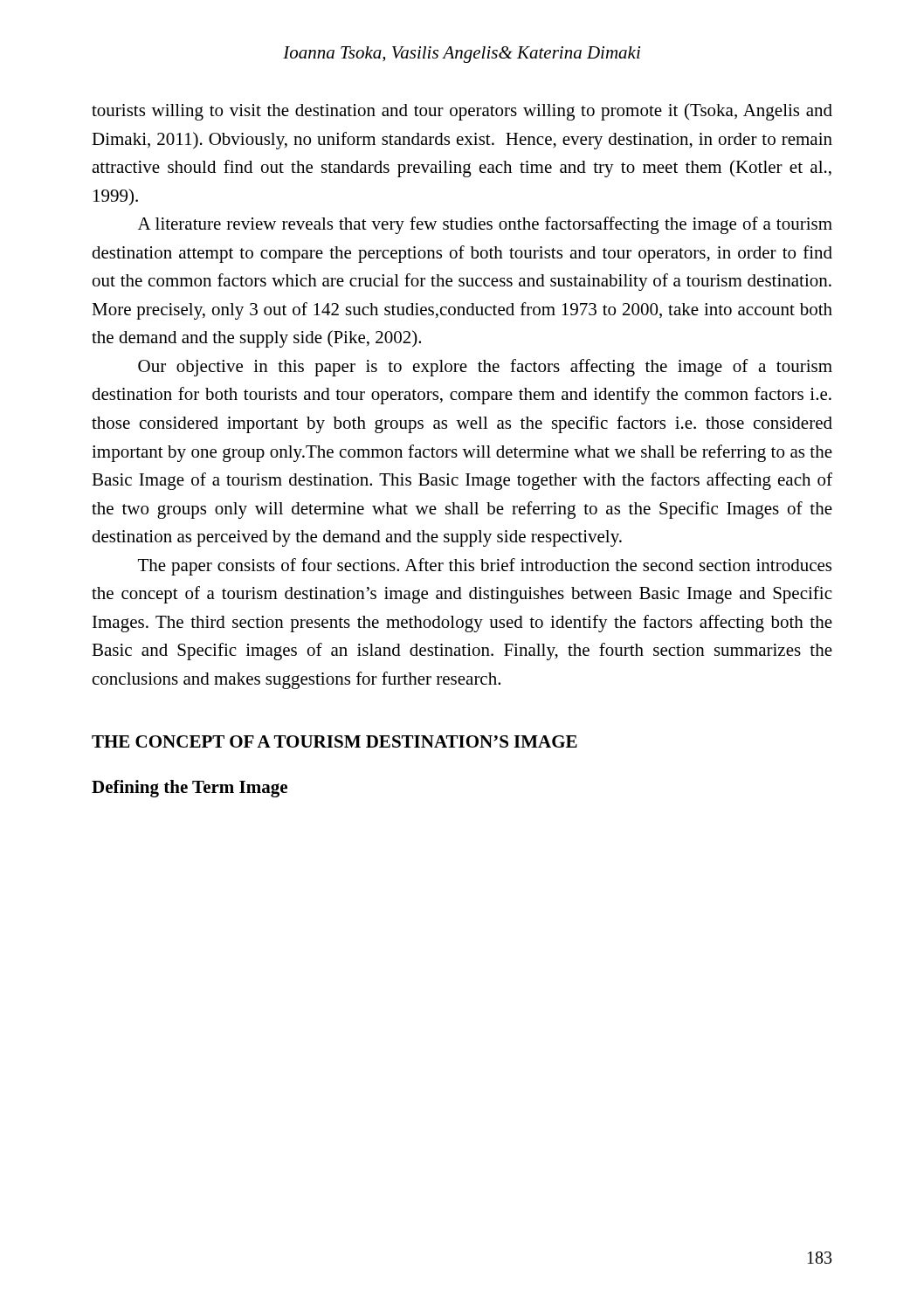Find the text block that says "tourists willing to visit the destination and tour"
This screenshot has width=924, height=1310.
click(x=462, y=153)
